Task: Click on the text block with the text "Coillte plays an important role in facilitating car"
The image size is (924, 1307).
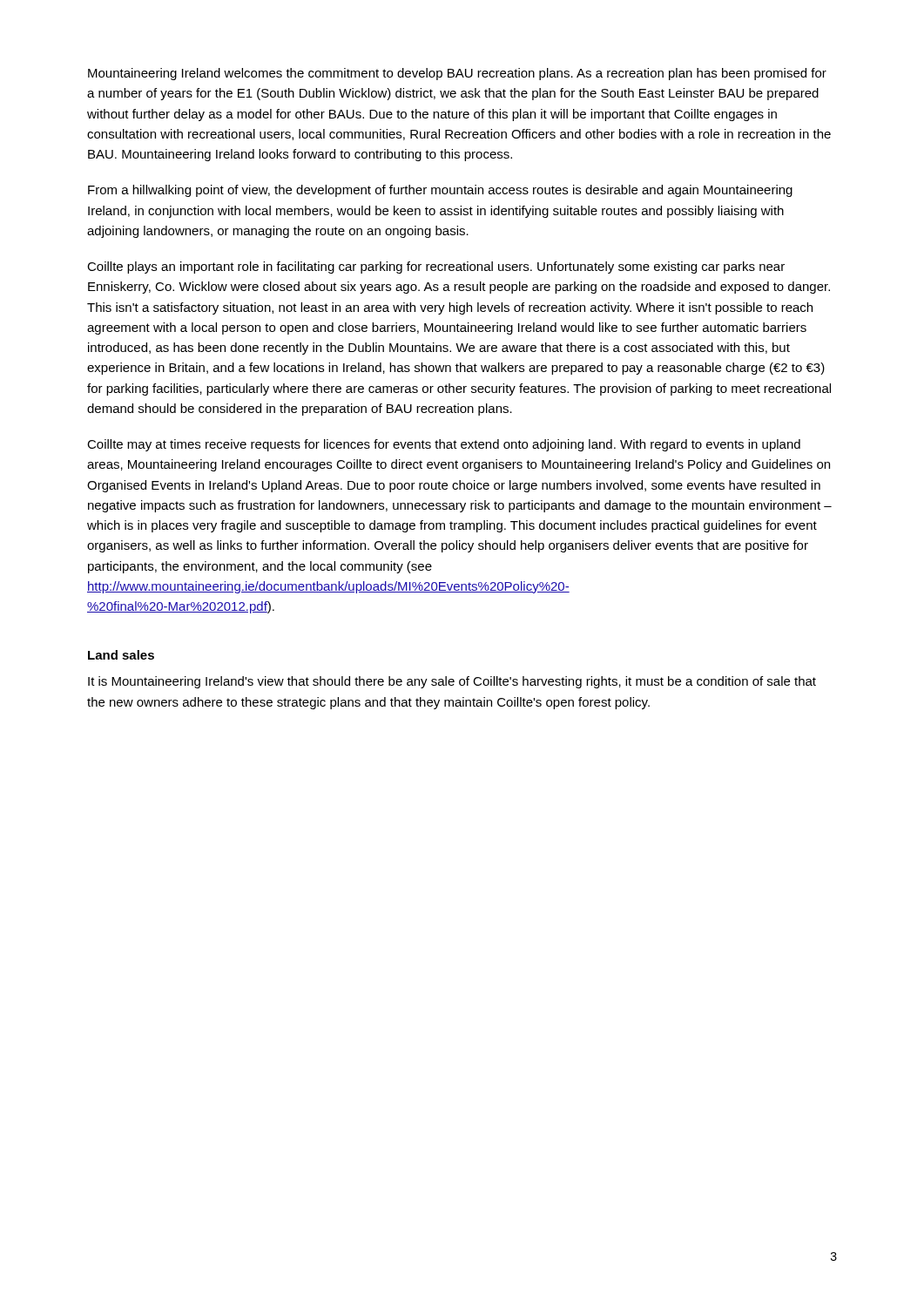Action: 459,337
